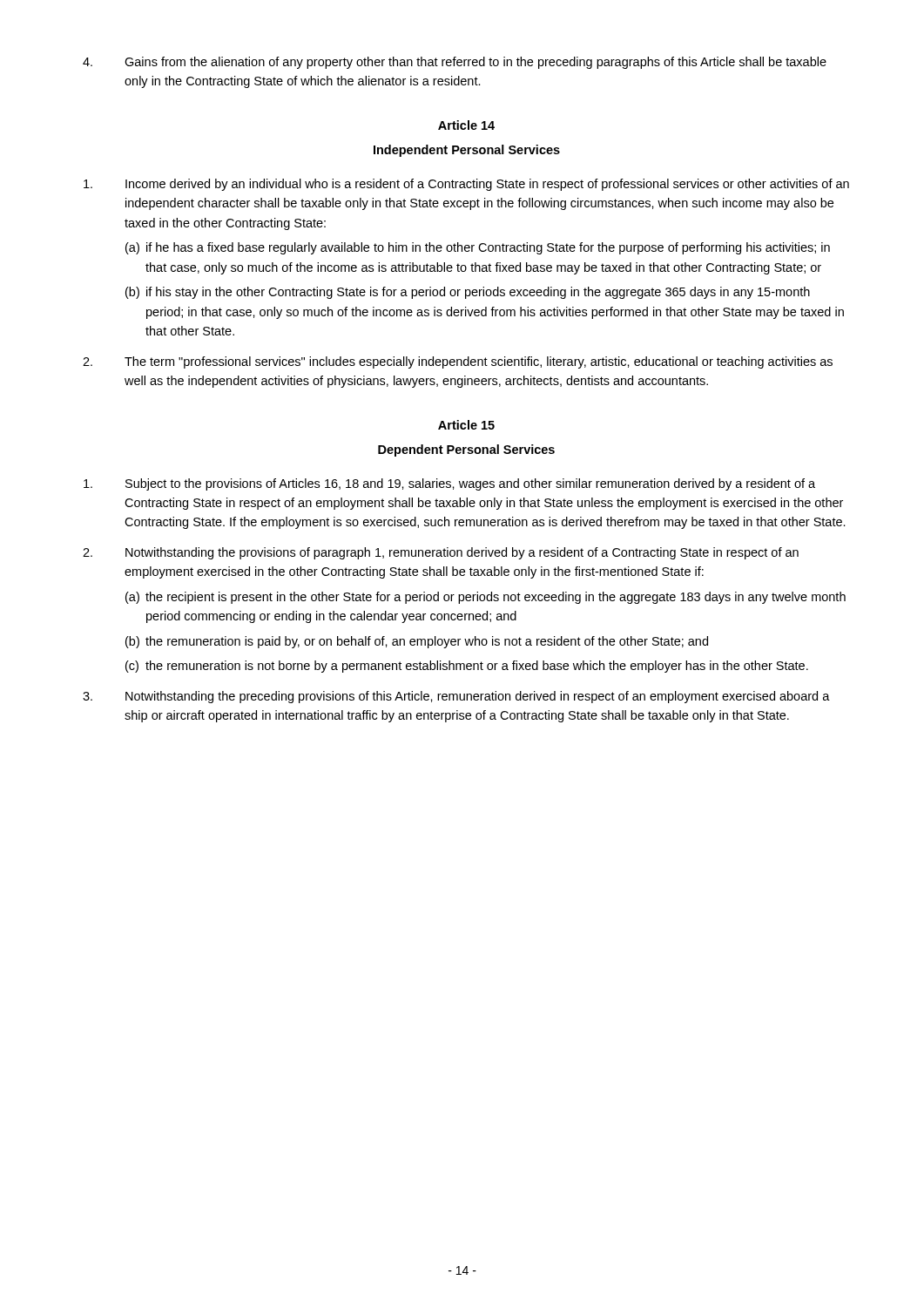Screen dimensions: 1307x924
Task: Find the block starting "Subject to the provisions of"
Action: pyautogui.click(x=466, y=503)
